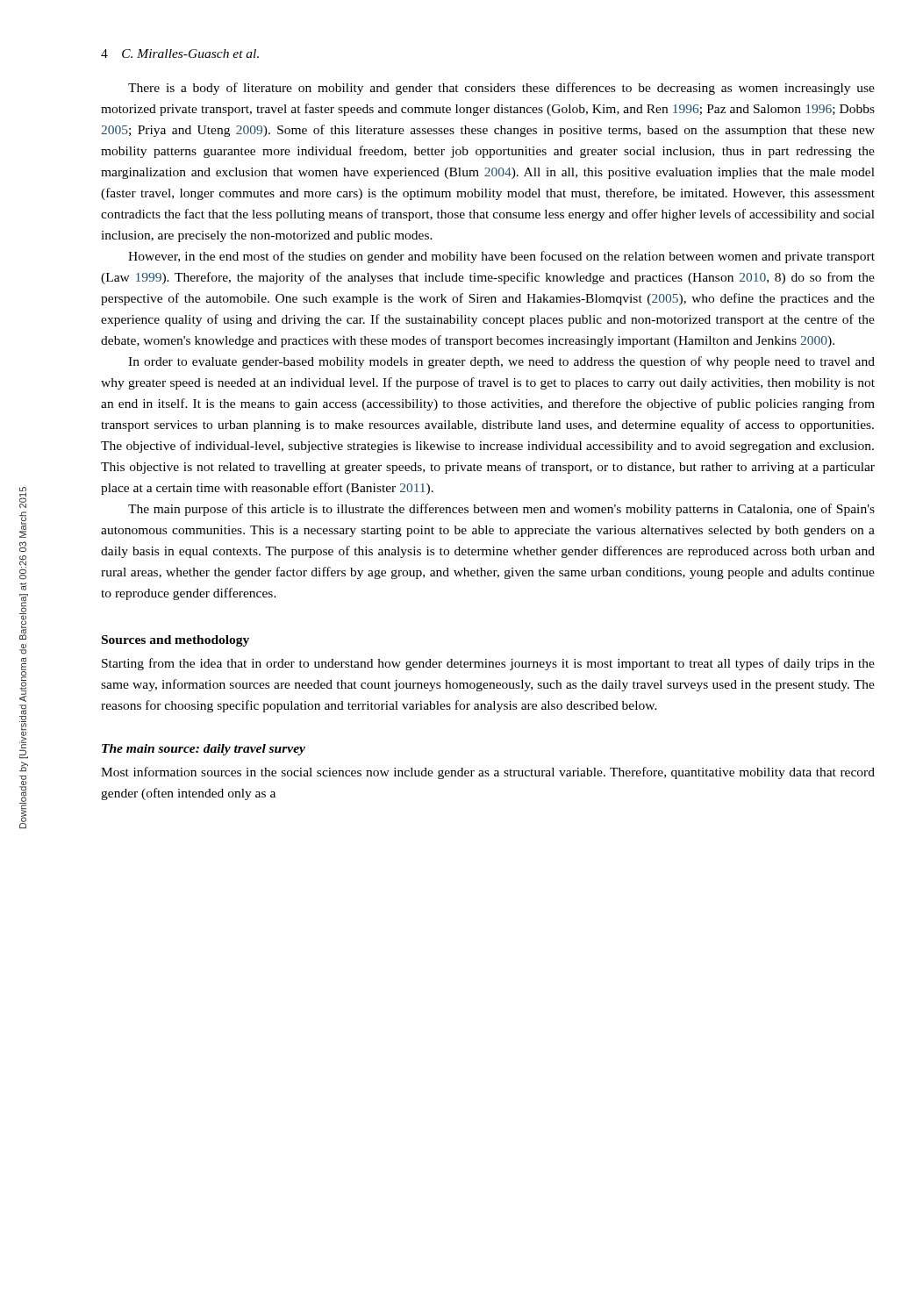Select the passage starting "The main purpose of this"
The height and width of the screenshot is (1316, 923).
488,551
